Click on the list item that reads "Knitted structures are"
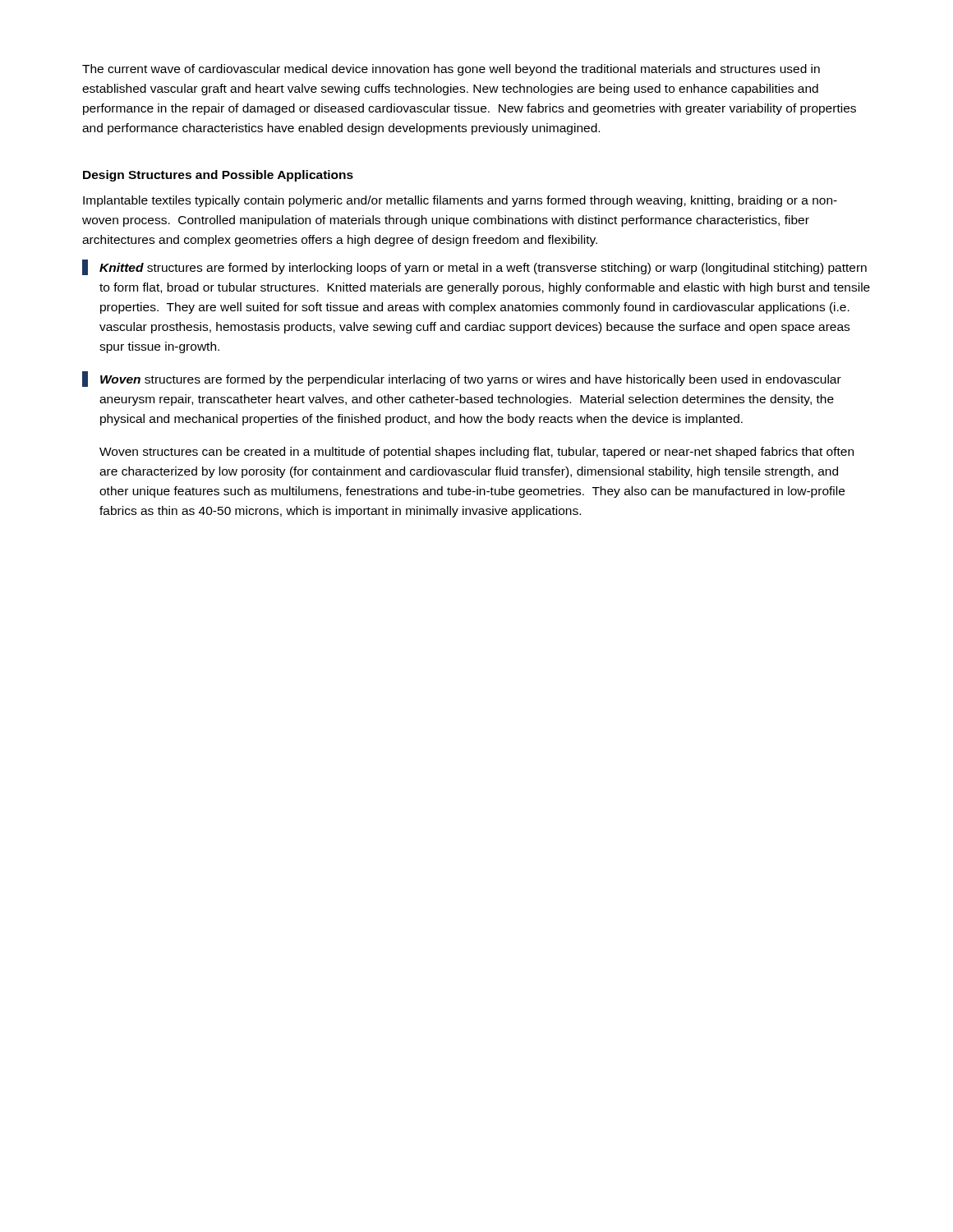Image resolution: width=953 pixels, height=1232 pixels. pos(476,307)
